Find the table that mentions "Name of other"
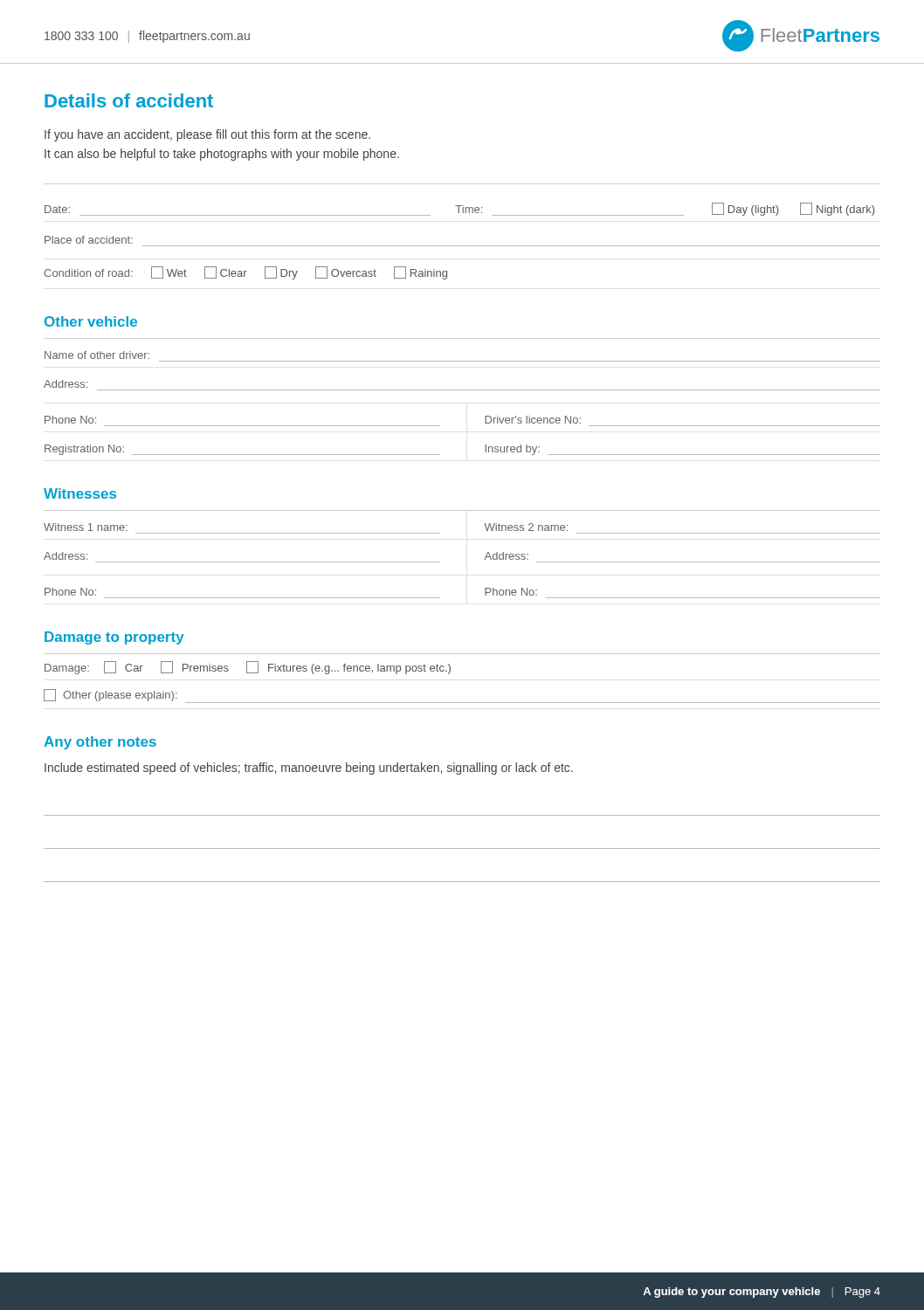The width and height of the screenshot is (924, 1310). pyautogui.click(x=462, y=399)
